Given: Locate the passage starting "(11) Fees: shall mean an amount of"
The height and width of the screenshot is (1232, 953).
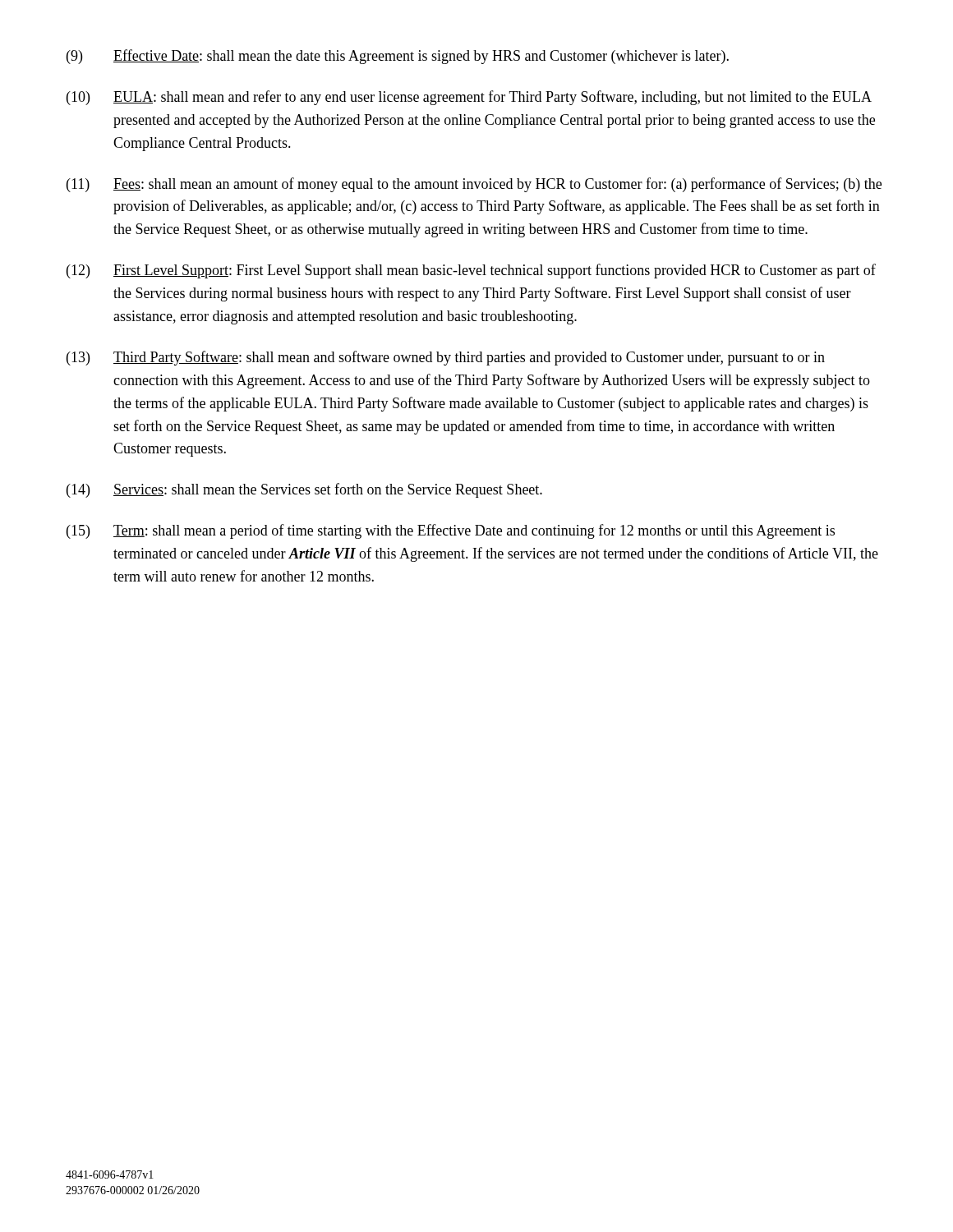Looking at the screenshot, I should point(476,207).
